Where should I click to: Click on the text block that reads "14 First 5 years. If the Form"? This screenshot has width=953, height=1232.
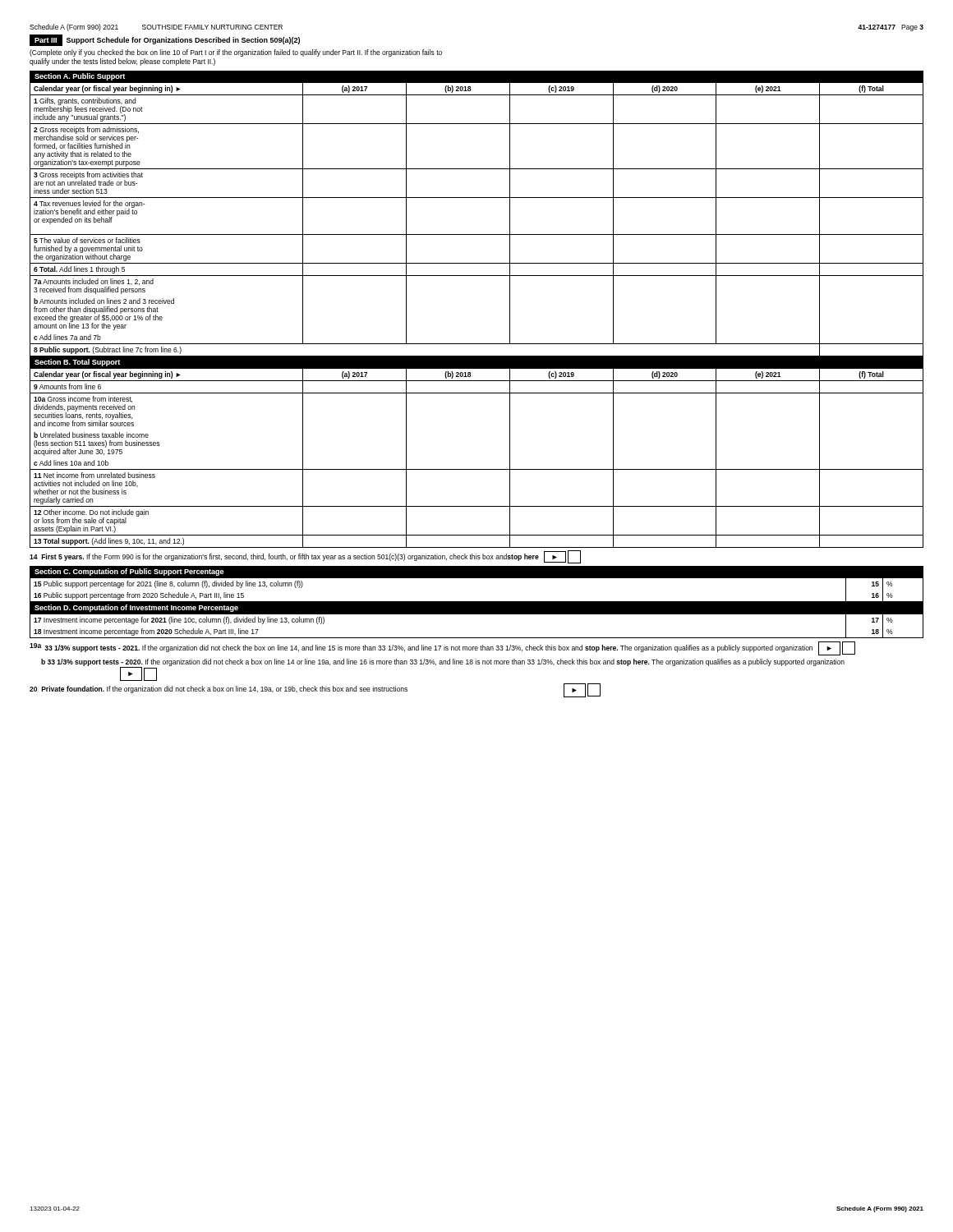305,557
